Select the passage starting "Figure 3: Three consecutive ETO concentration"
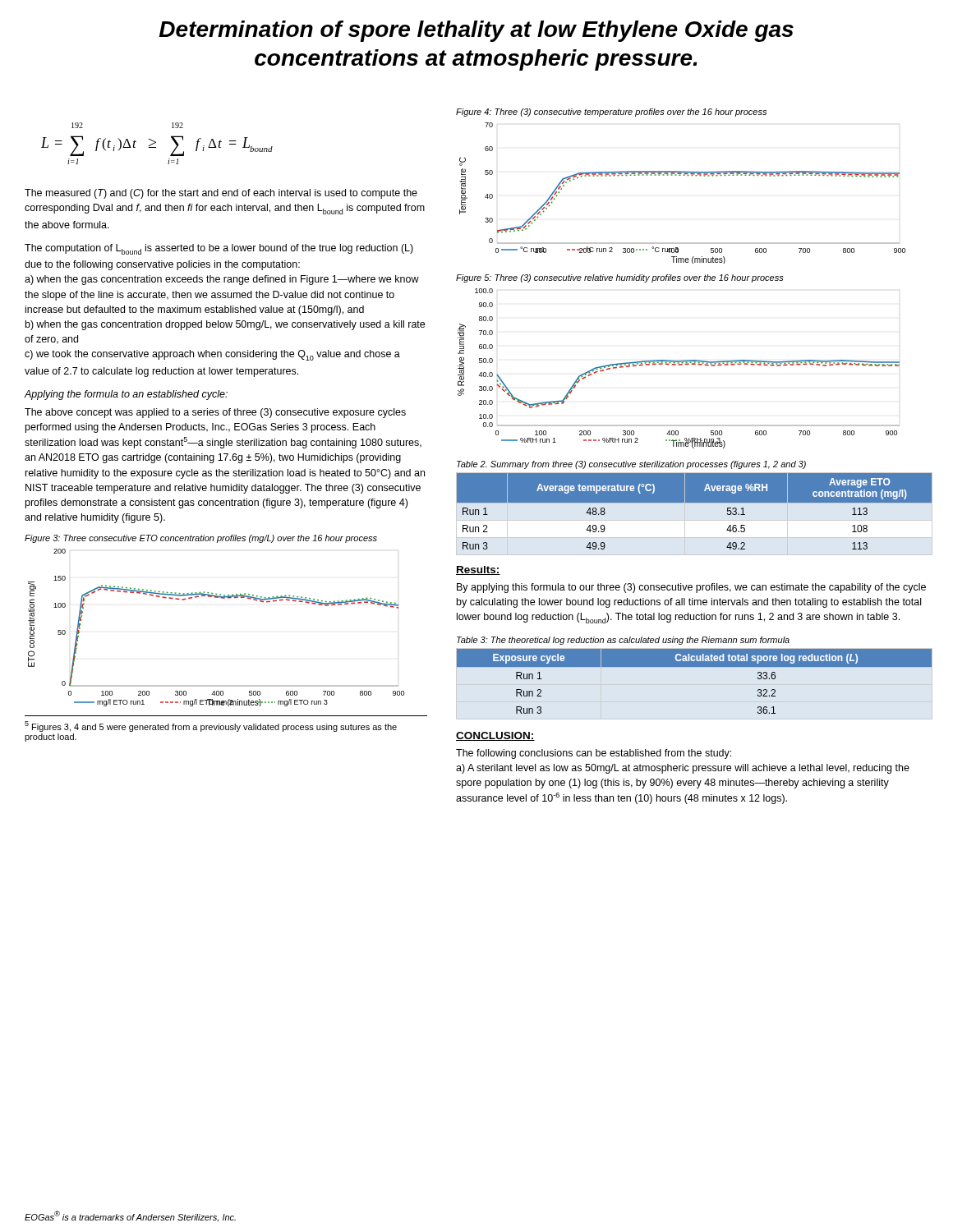The image size is (953, 1232). (201, 538)
